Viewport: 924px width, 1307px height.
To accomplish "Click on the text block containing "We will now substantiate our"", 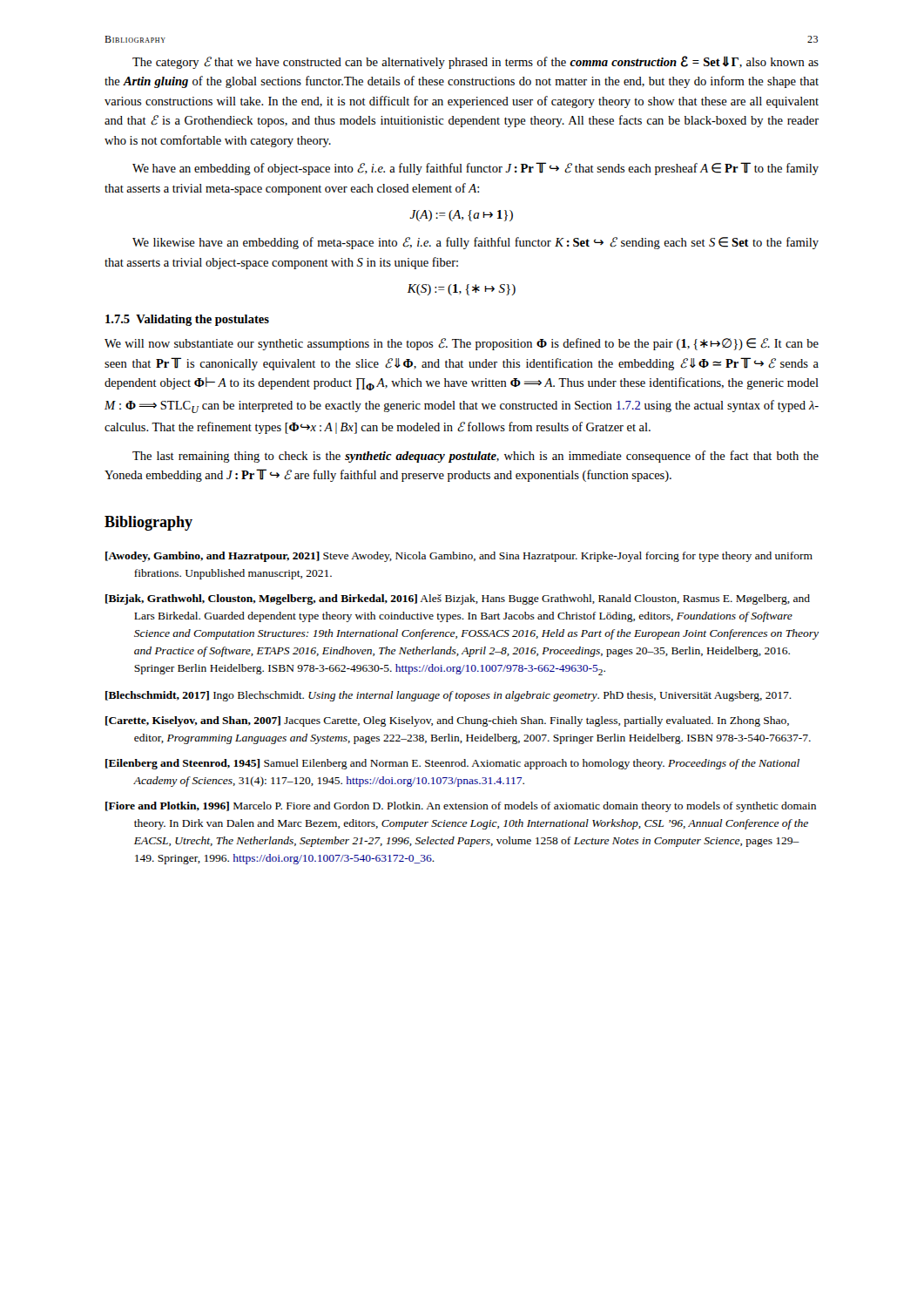I will coord(462,386).
